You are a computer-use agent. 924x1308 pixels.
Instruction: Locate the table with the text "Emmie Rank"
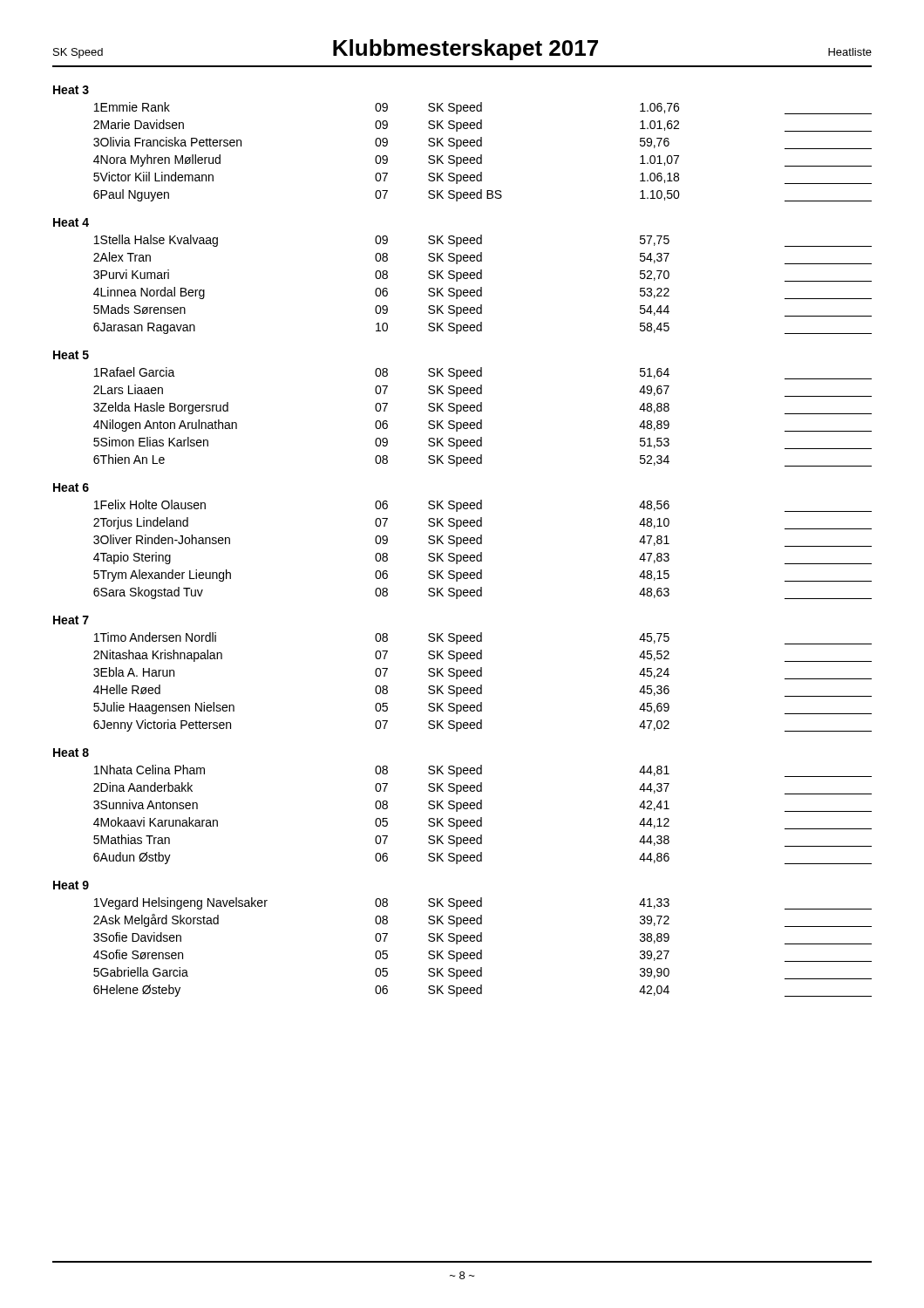[x=462, y=151]
